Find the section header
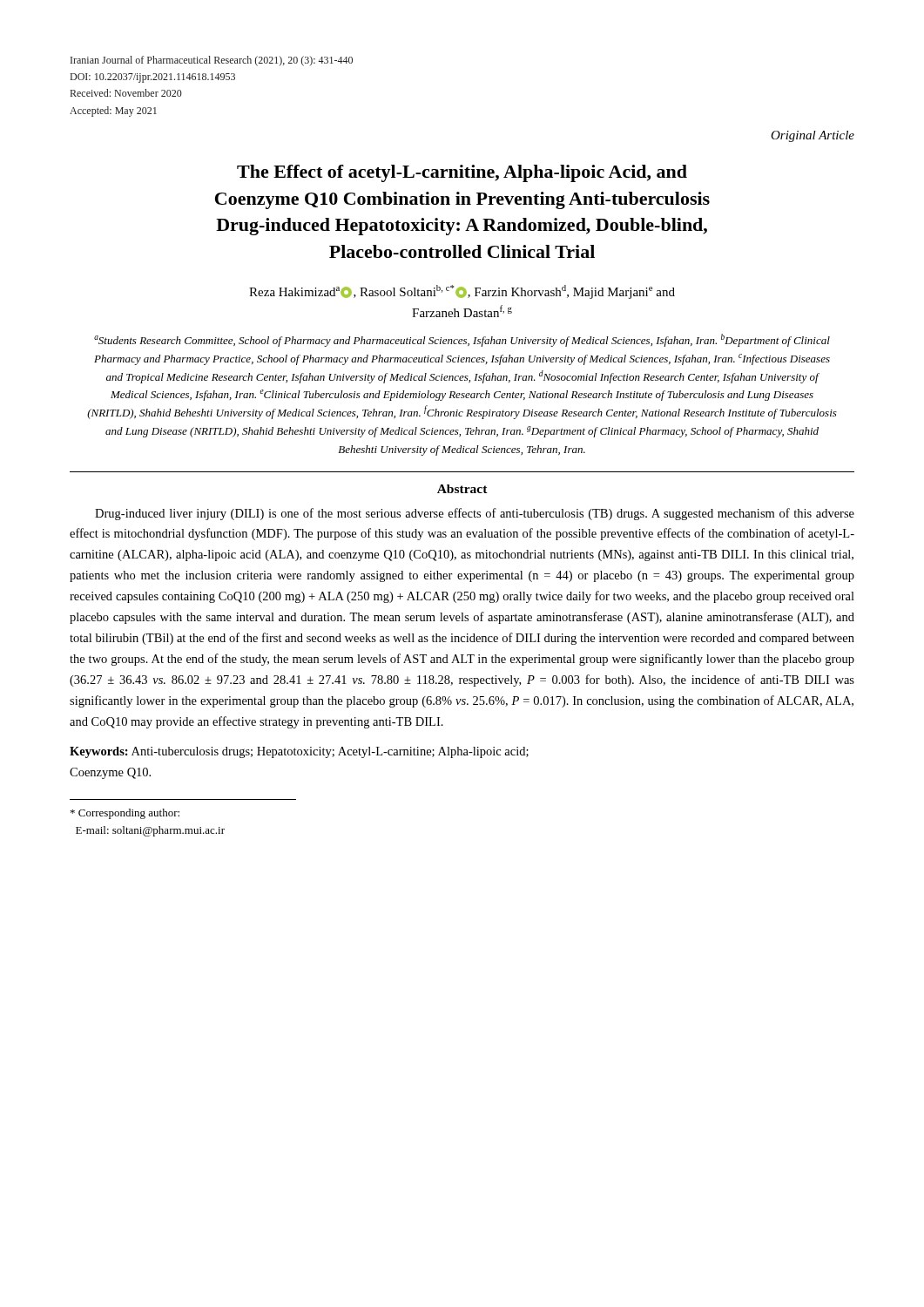924x1307 pixels. click(x=462, y=488)
